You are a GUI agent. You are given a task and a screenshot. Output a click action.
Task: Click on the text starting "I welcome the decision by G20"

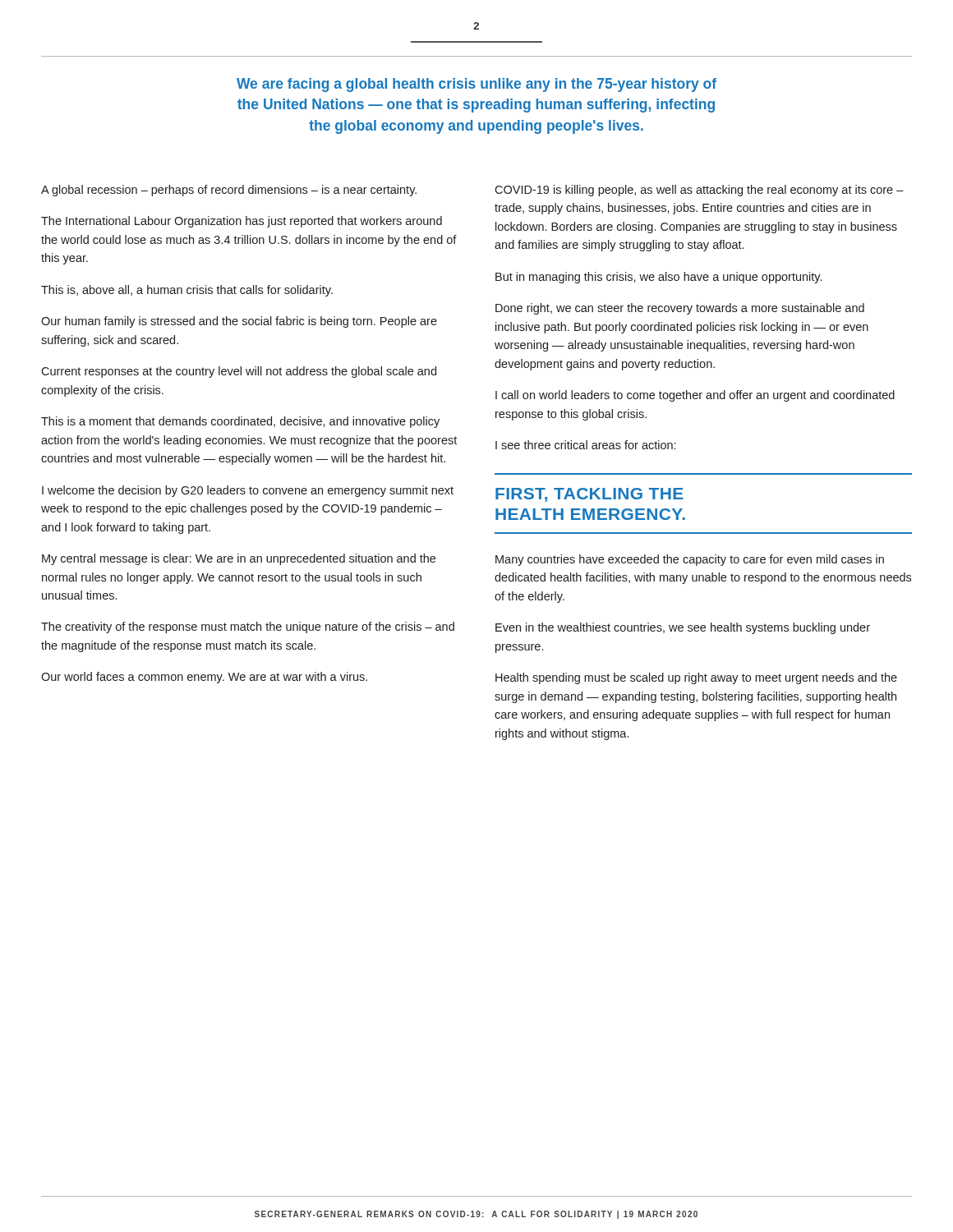pos(247,508)
